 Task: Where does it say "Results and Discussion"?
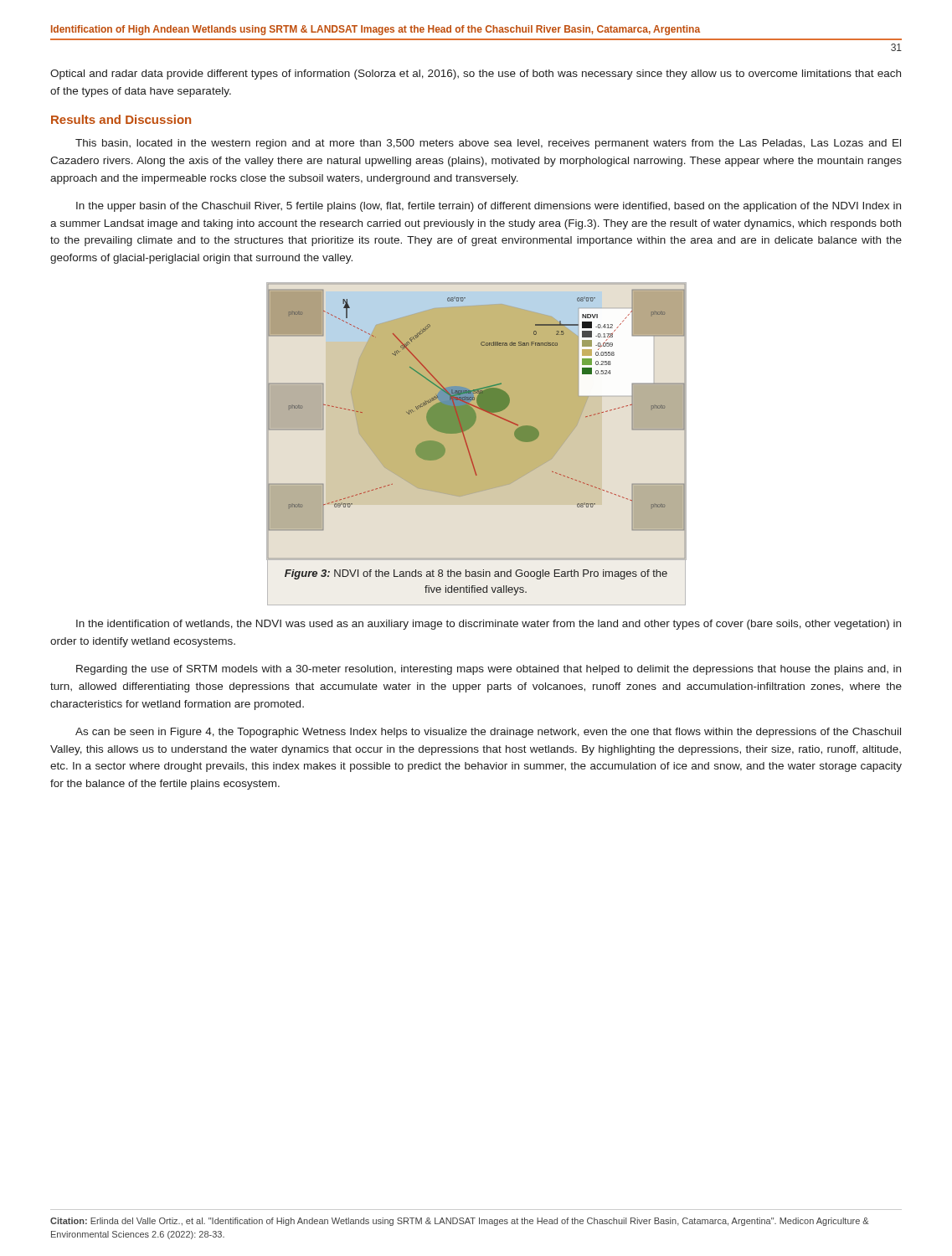click(121, 119)
